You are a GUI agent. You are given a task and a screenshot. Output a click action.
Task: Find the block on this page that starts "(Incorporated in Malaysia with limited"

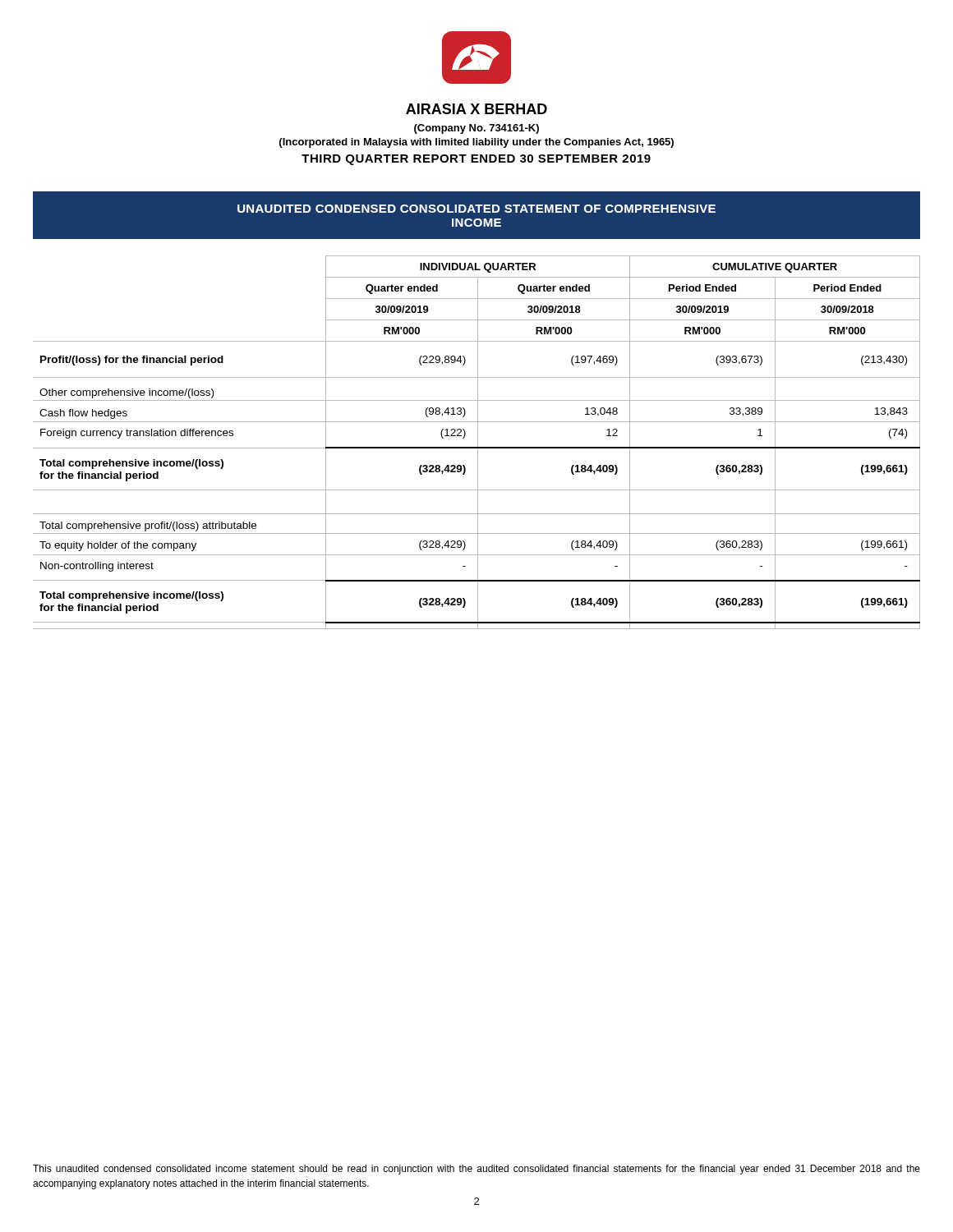tap(476, 142)
